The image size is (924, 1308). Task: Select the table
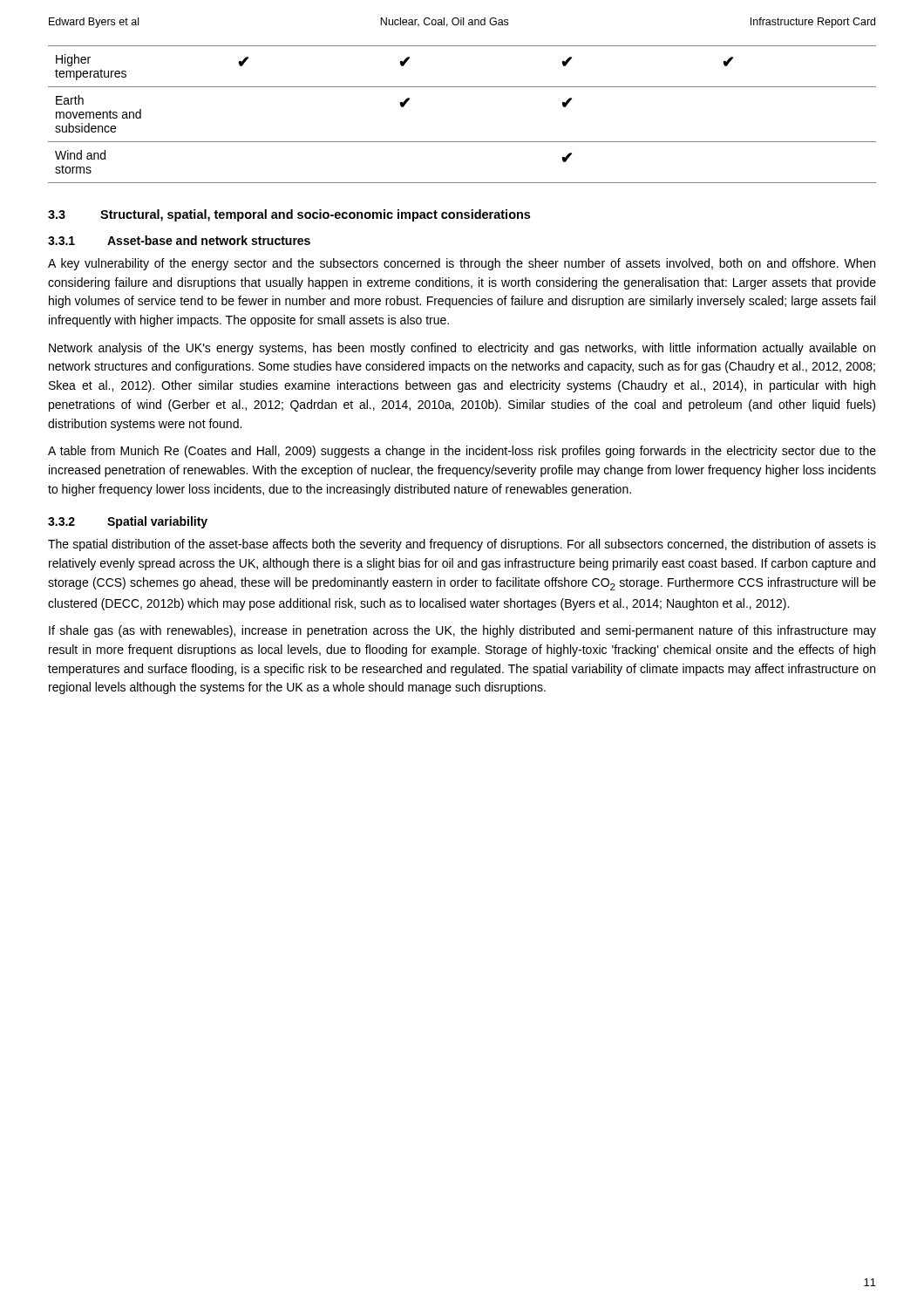462,114
